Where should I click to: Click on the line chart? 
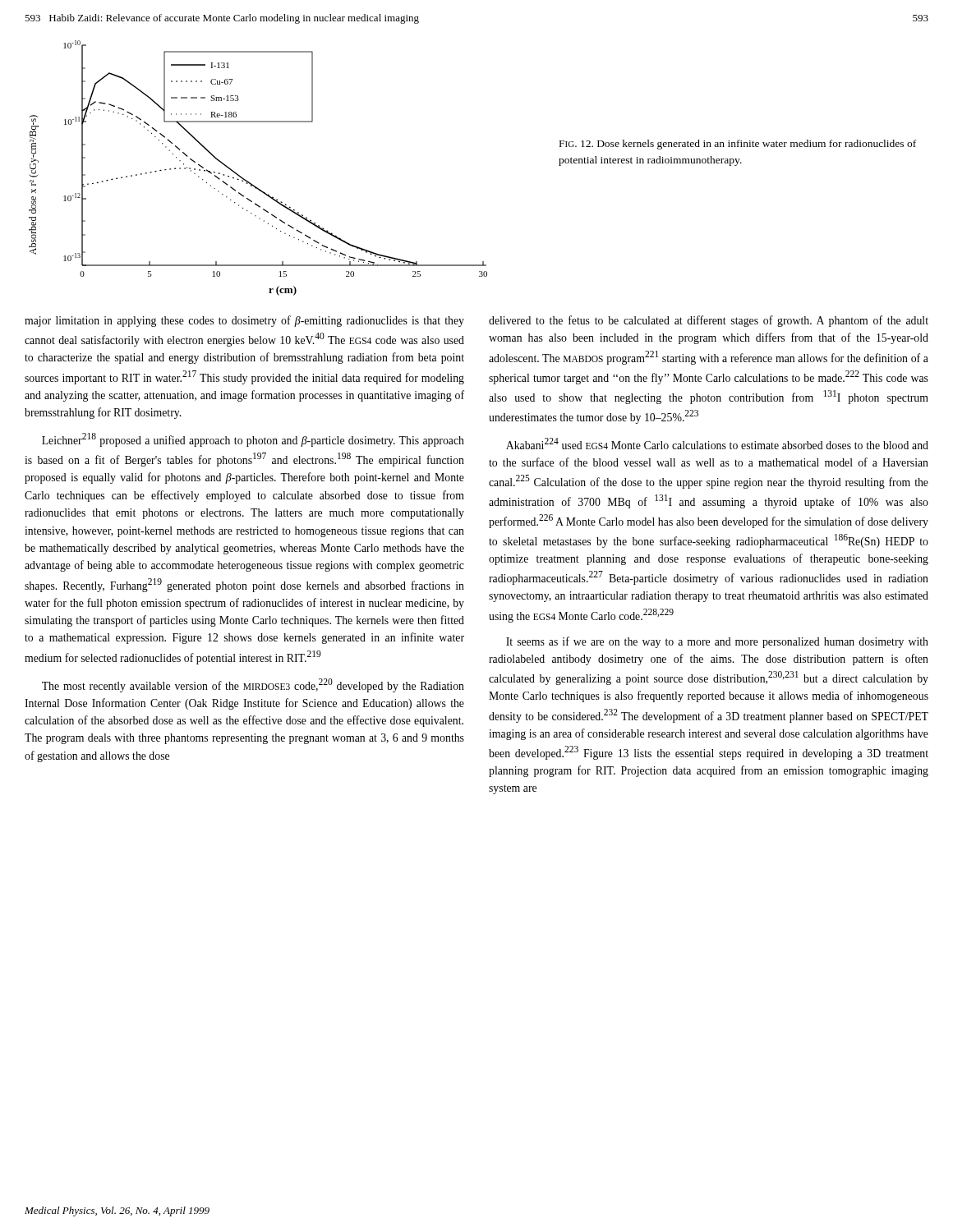coord(279,170)
